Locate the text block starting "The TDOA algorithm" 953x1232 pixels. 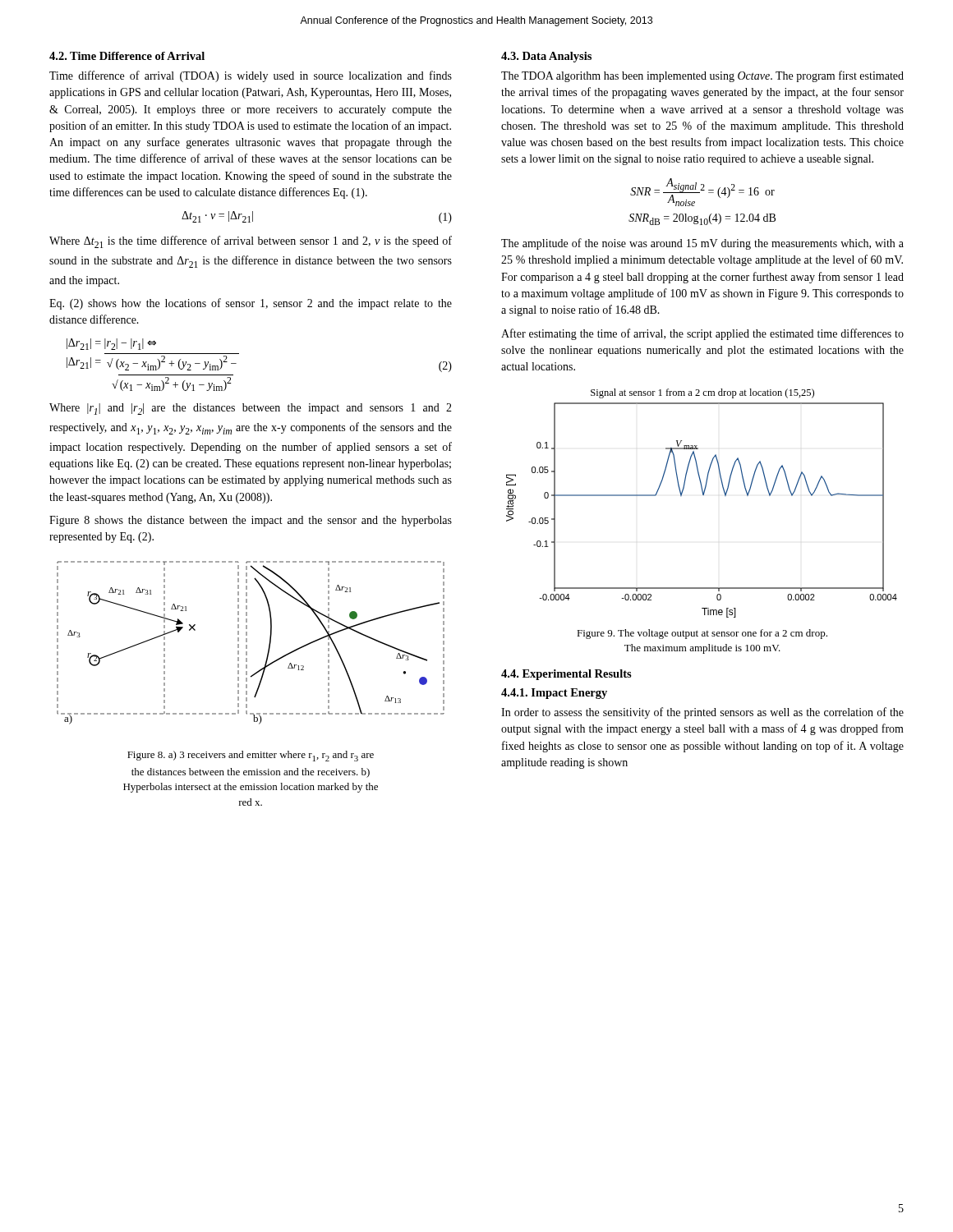(702, 118)
